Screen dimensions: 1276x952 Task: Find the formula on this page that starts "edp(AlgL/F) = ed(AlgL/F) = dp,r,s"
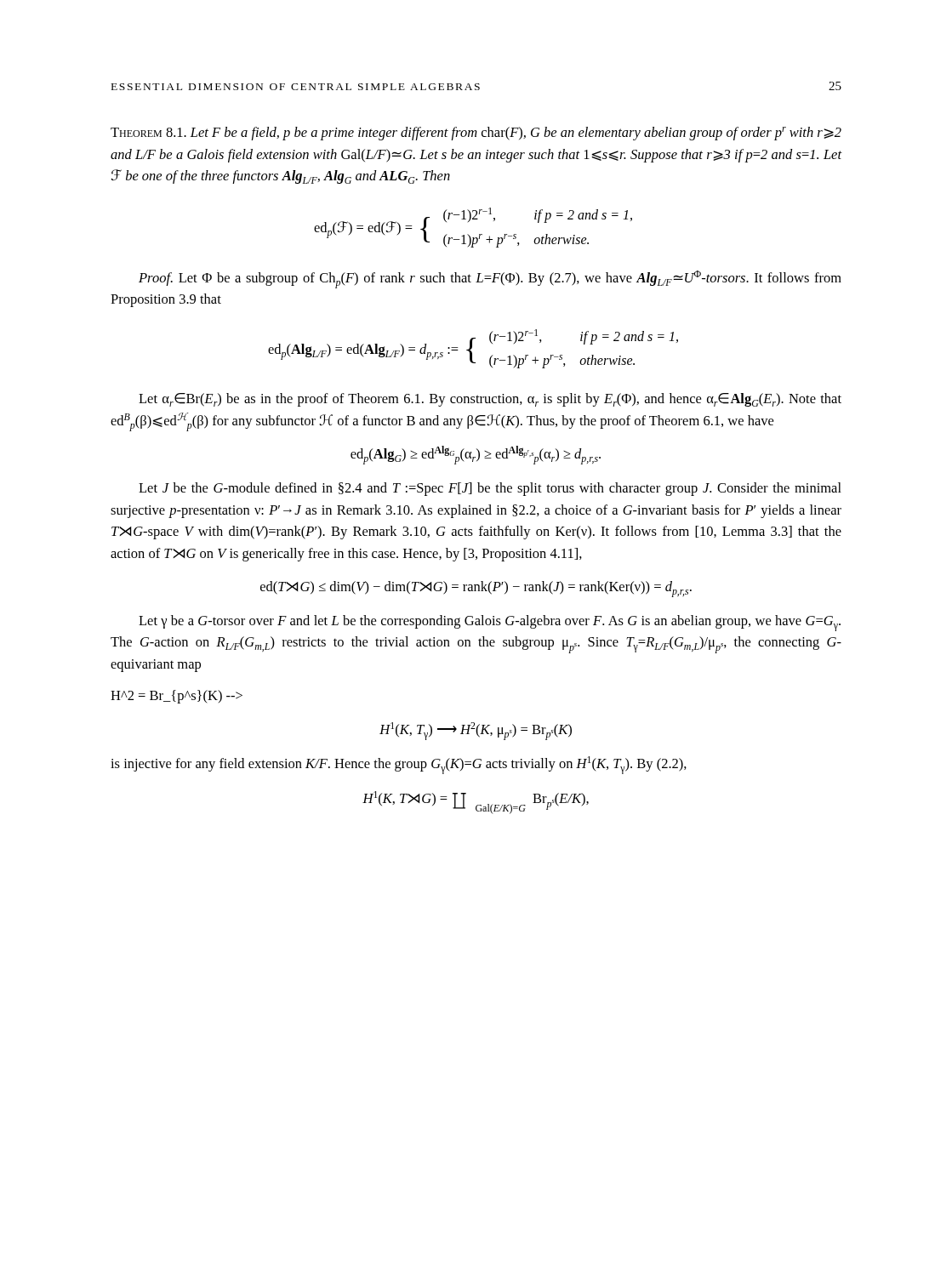476,349
